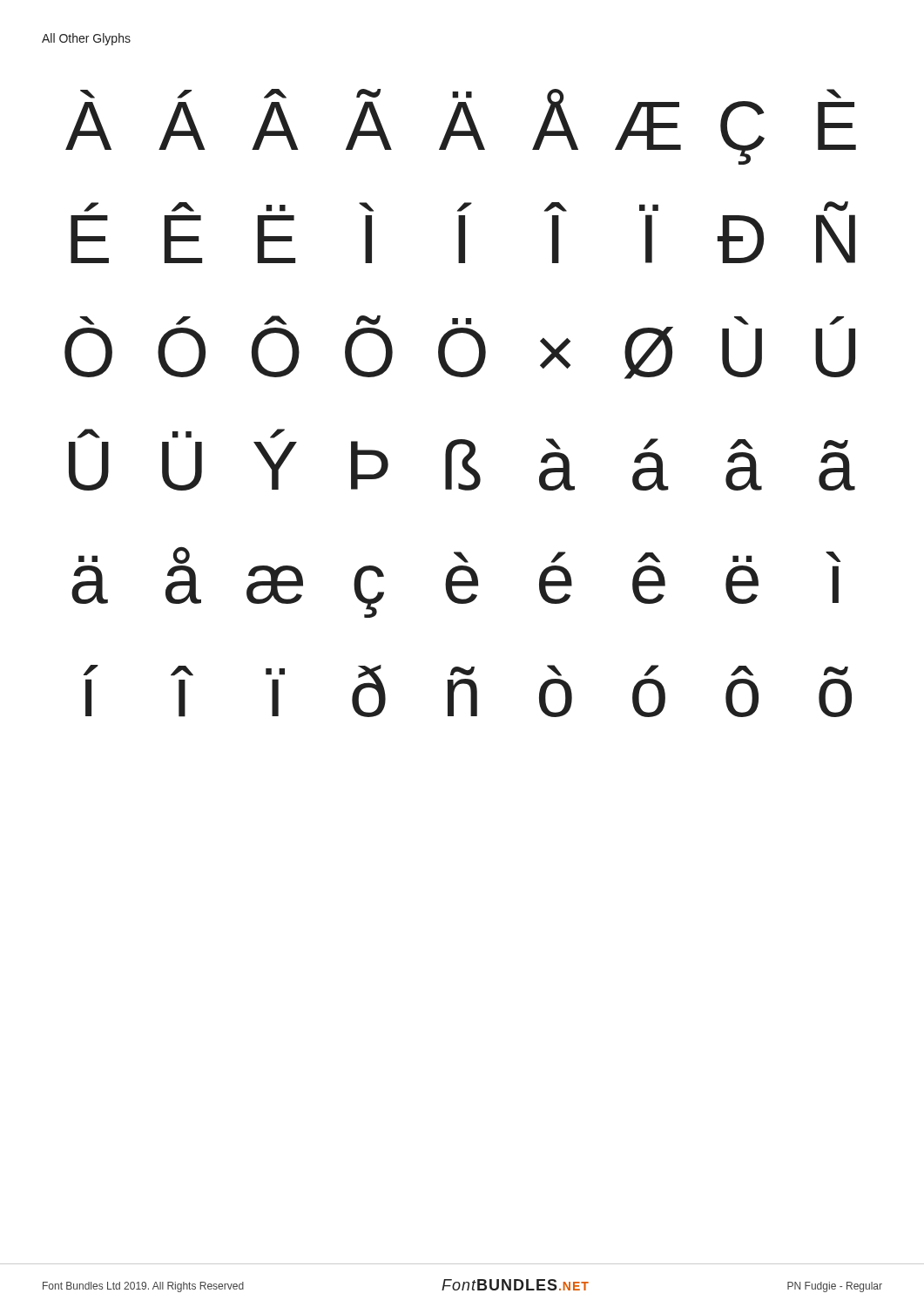
Task: Click on the illustration
Action: (462, 409)
